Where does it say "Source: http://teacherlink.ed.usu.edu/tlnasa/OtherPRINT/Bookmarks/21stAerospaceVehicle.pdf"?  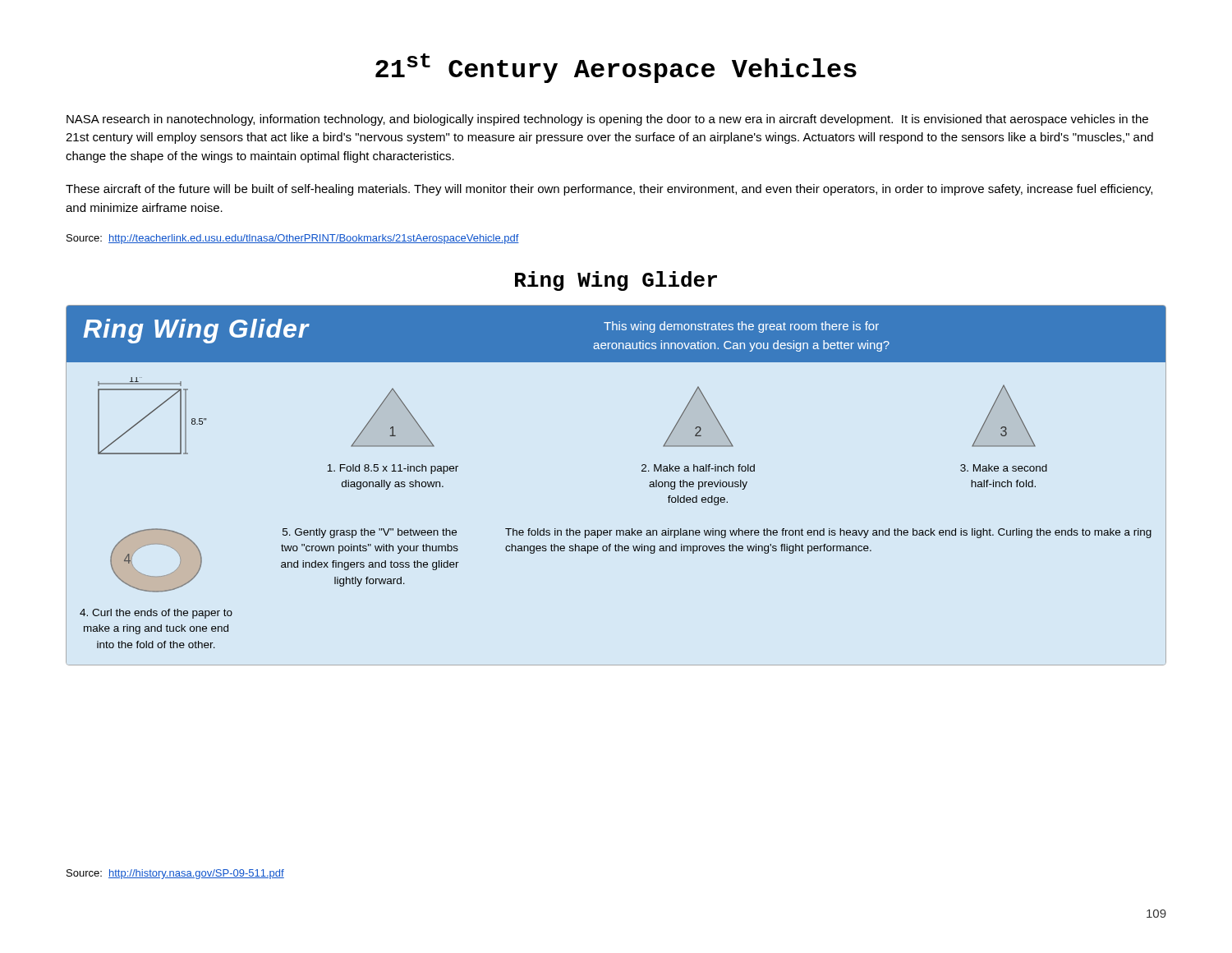click(292, 238)
